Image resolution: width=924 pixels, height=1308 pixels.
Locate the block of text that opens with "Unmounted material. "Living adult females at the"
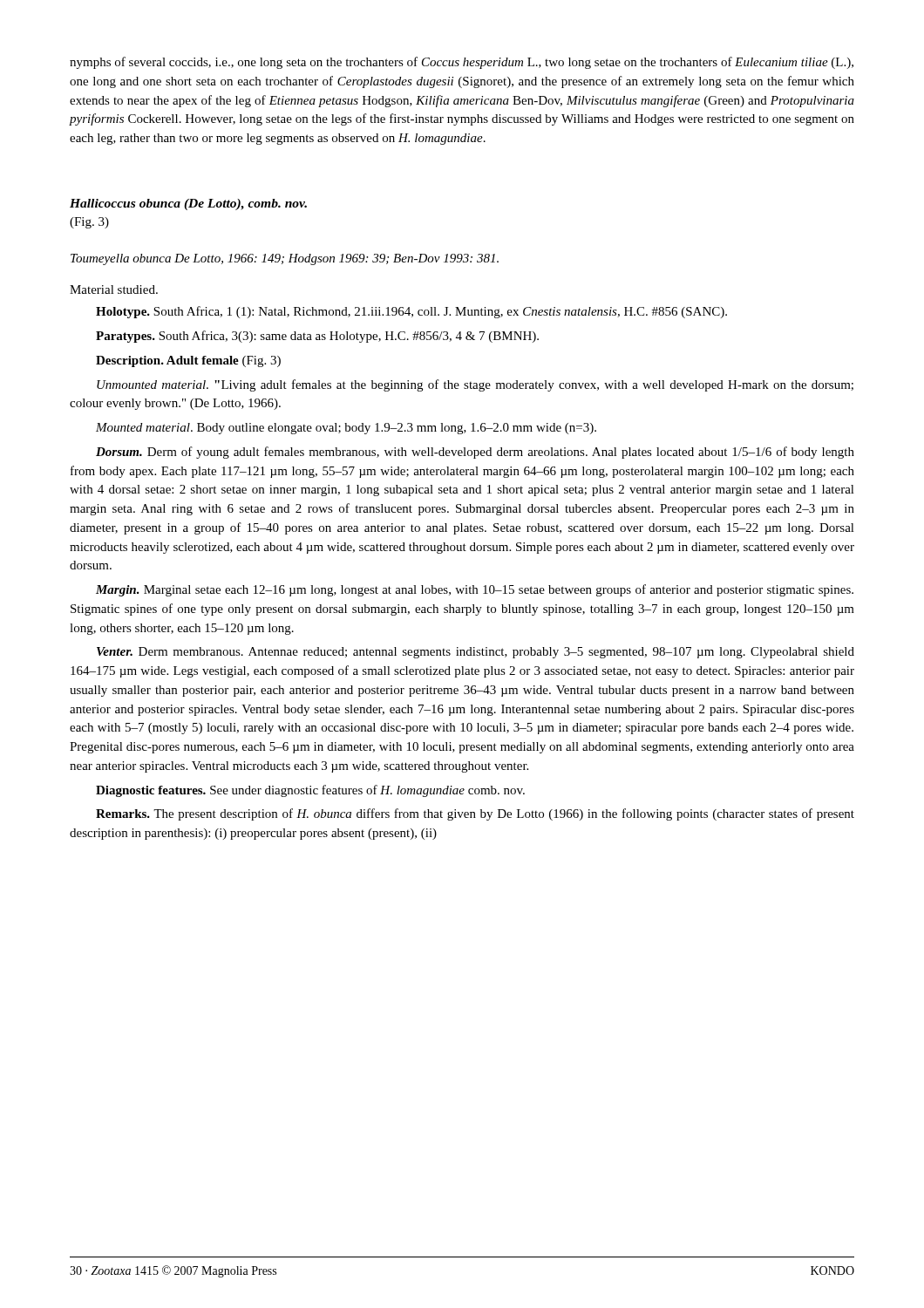(x=462, y=394)
